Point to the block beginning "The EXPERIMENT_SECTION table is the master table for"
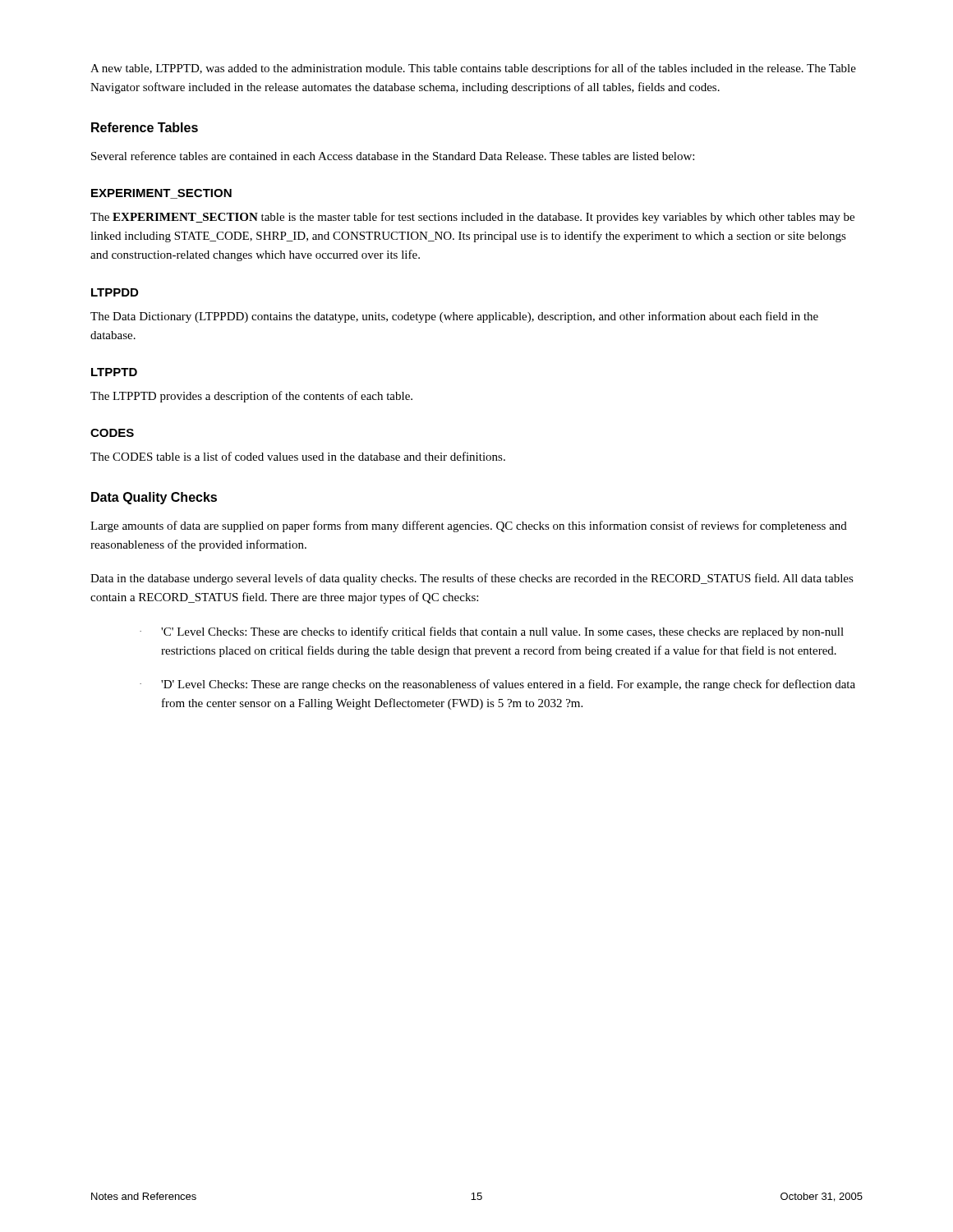Screen dimensions: 1232x953 coord(473,236)
